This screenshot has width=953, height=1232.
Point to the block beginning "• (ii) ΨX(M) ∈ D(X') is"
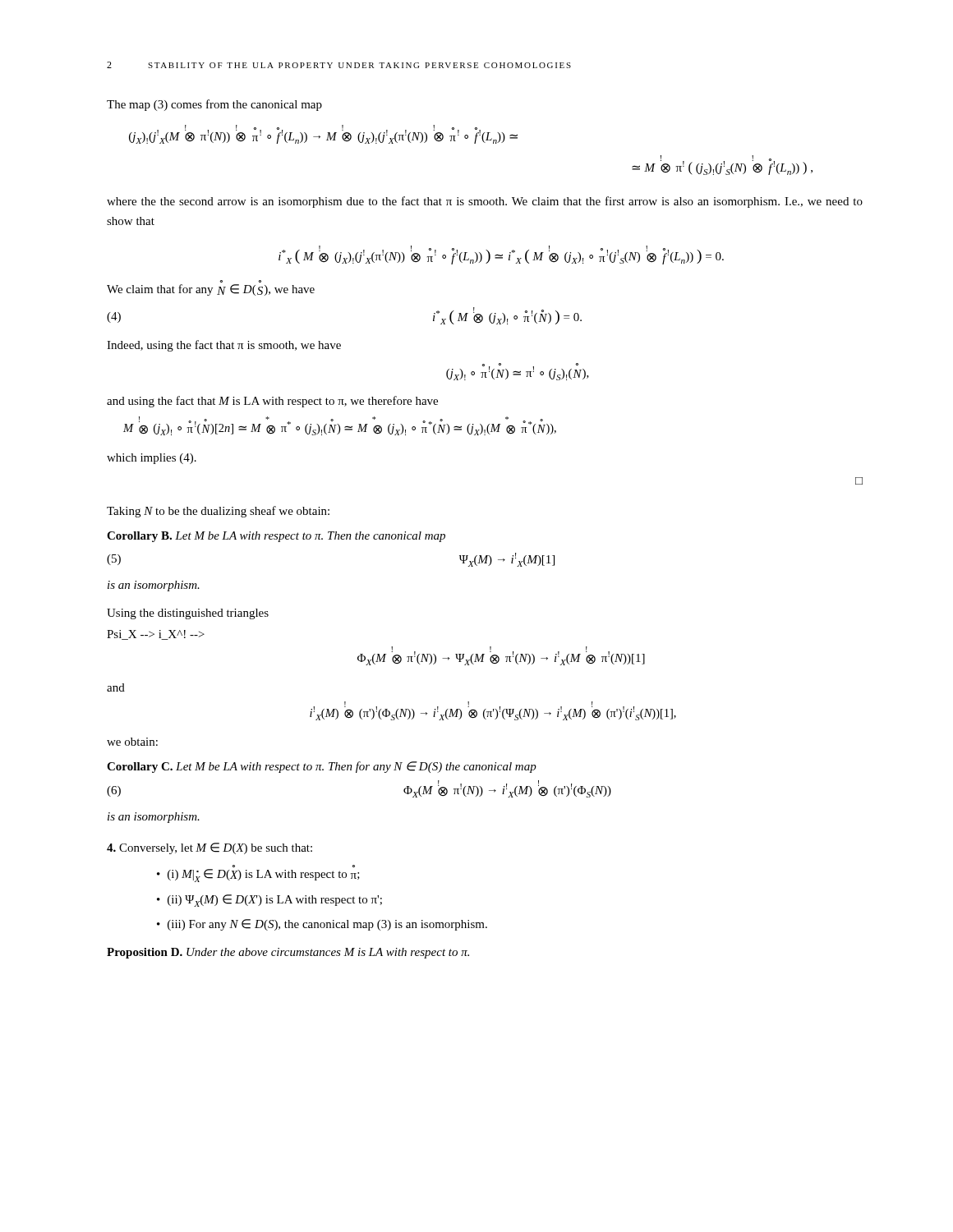[269, 900]
